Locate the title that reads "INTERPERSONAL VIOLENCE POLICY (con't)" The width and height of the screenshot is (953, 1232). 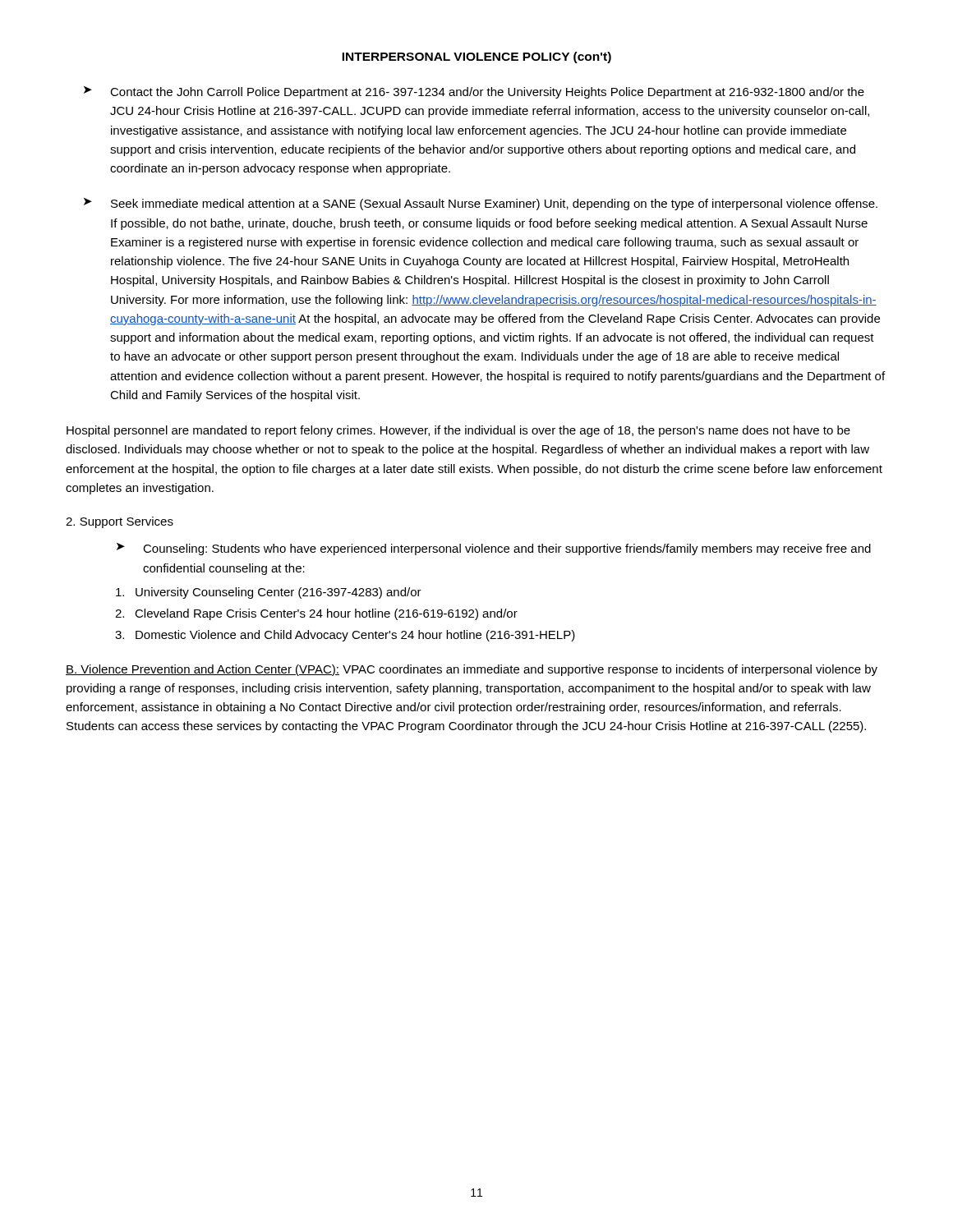point(476,56)
